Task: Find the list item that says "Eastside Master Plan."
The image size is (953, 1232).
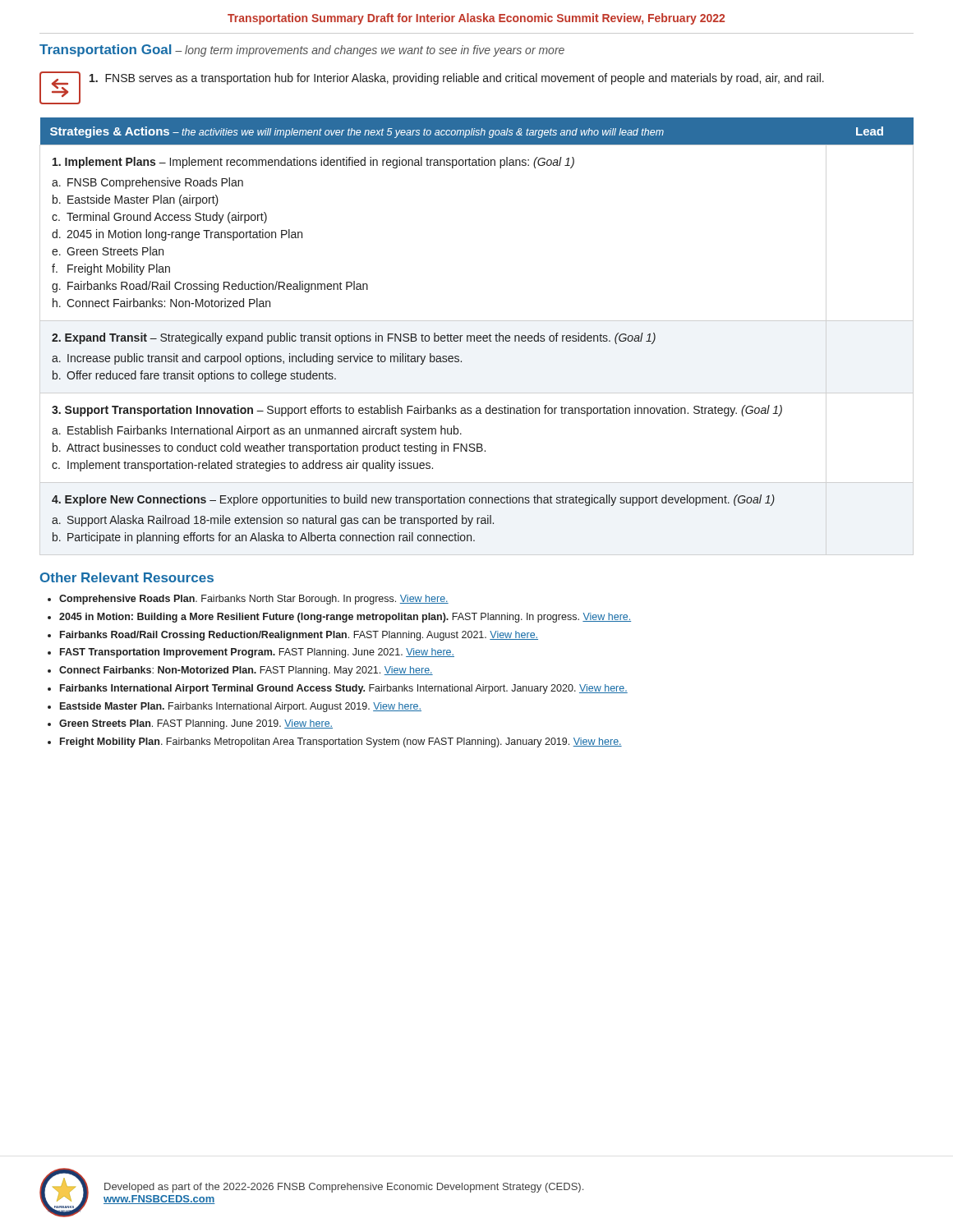Action: click(x=240, y=706)
